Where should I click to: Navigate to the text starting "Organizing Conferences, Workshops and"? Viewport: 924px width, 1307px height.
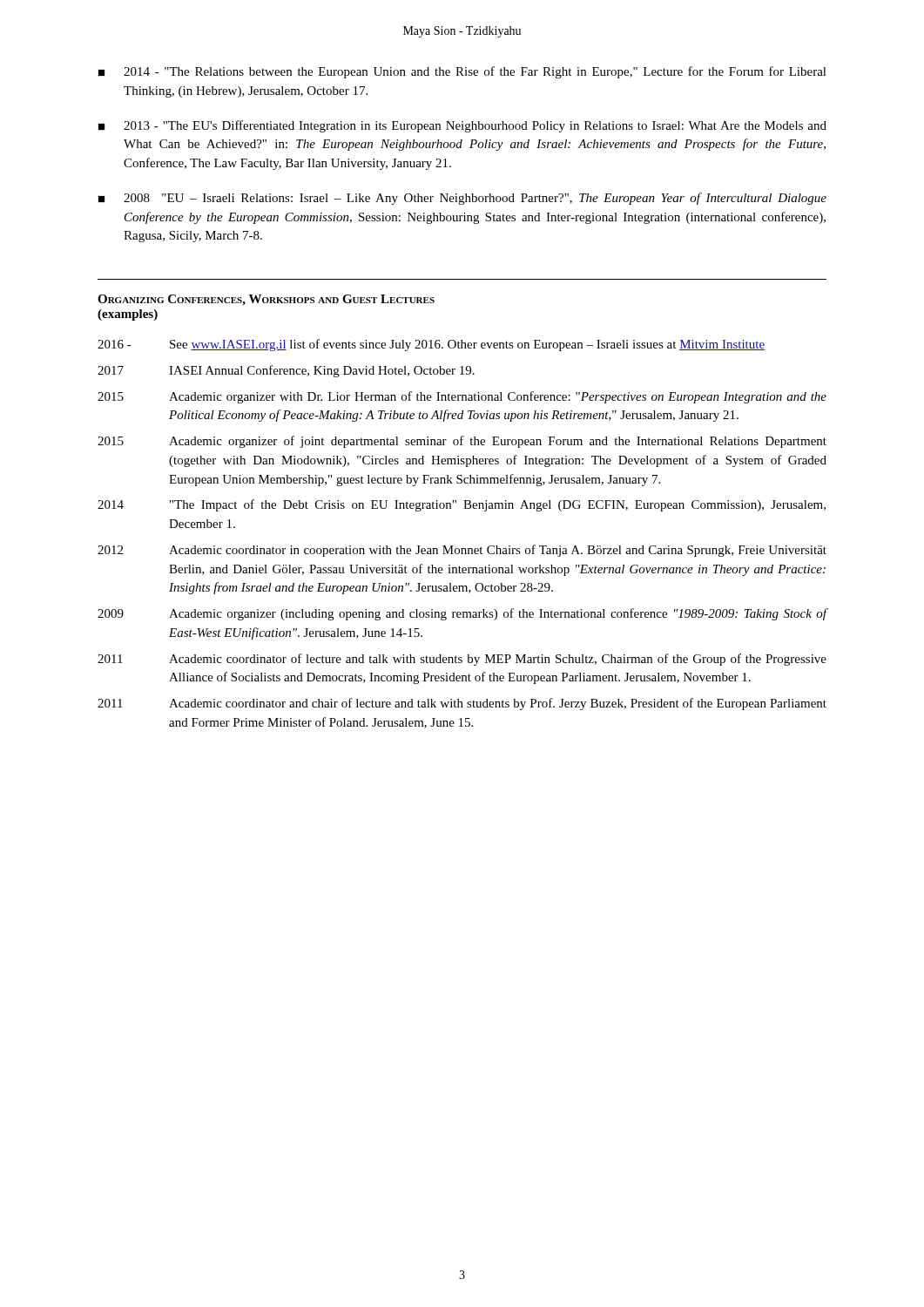(x=266, y=306)
